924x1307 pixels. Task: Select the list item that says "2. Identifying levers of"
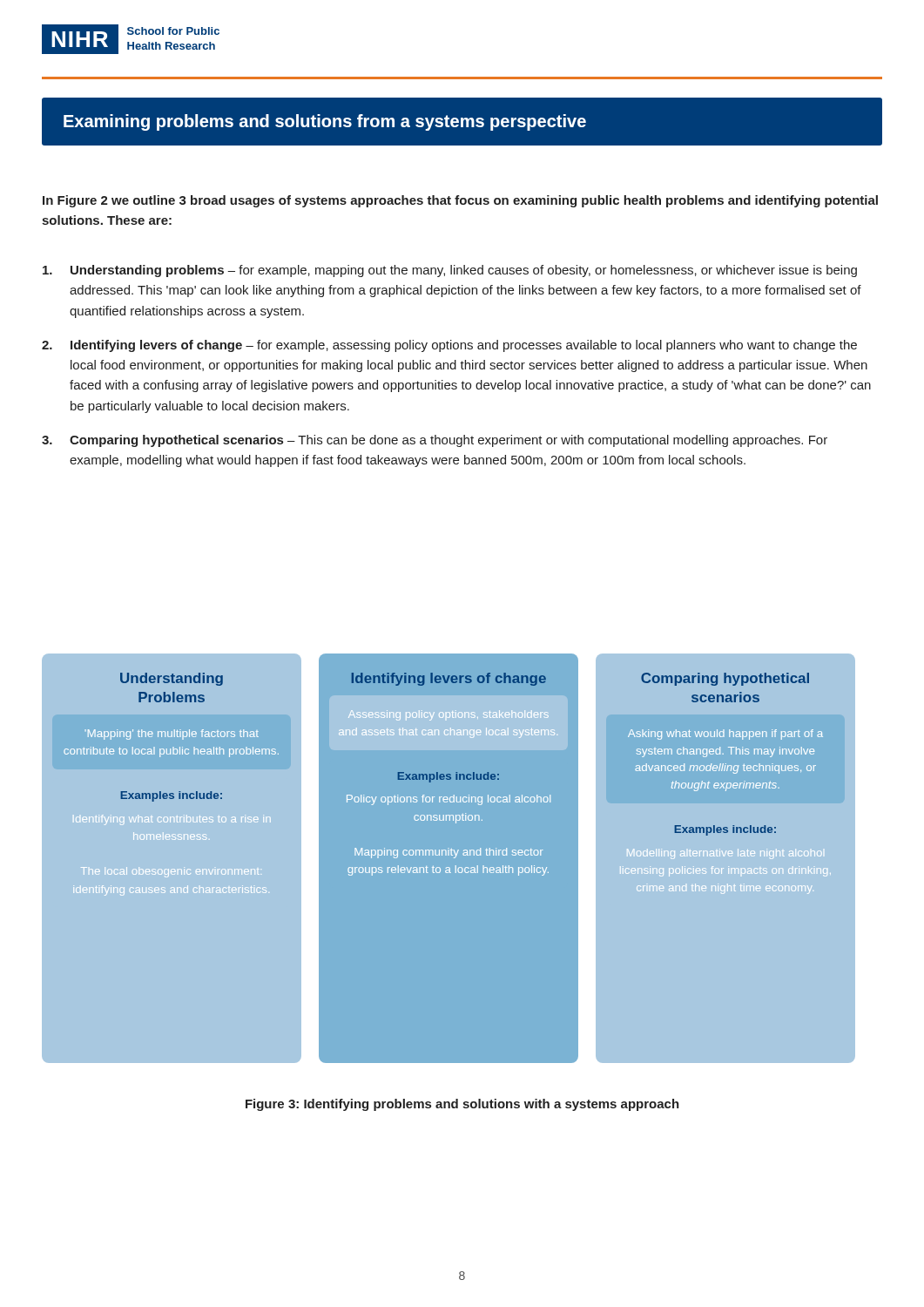click(462, 375)
